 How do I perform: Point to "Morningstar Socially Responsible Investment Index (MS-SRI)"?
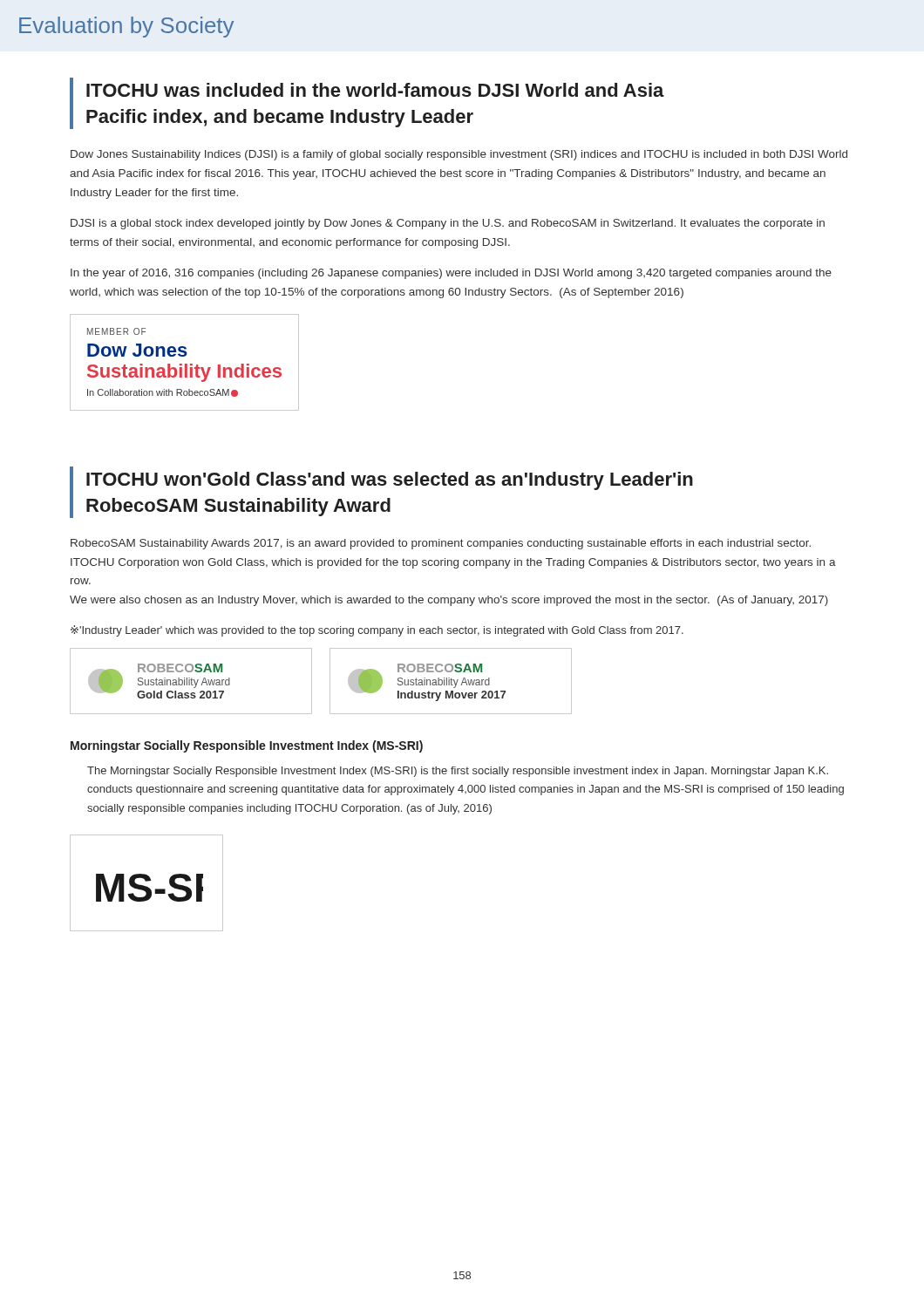click(246, 745)
